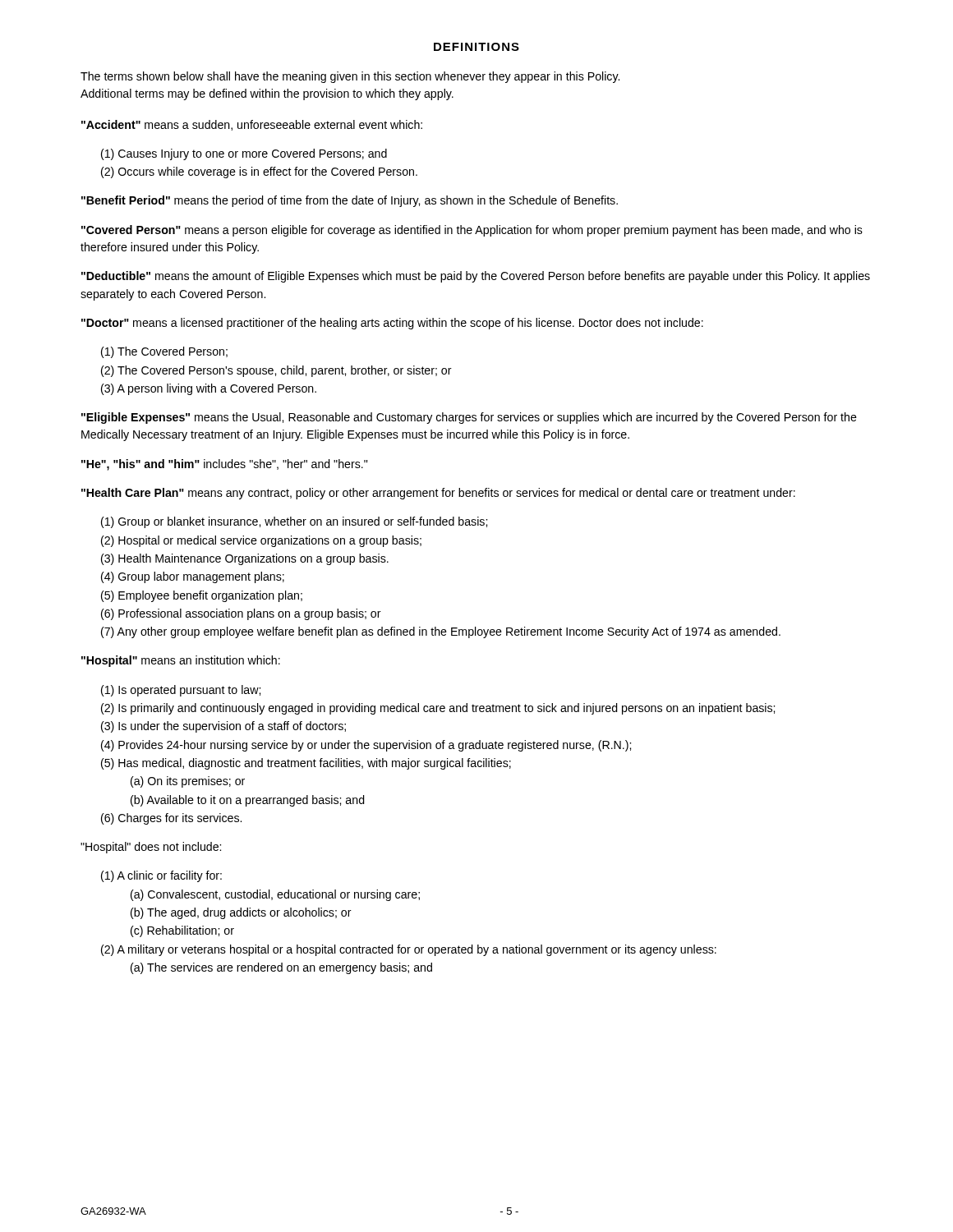The width and height of the screenshot is (953, 1232).
Task: Select the block starting "The terms shown below shall have"
Action: (x=351, y=85)
